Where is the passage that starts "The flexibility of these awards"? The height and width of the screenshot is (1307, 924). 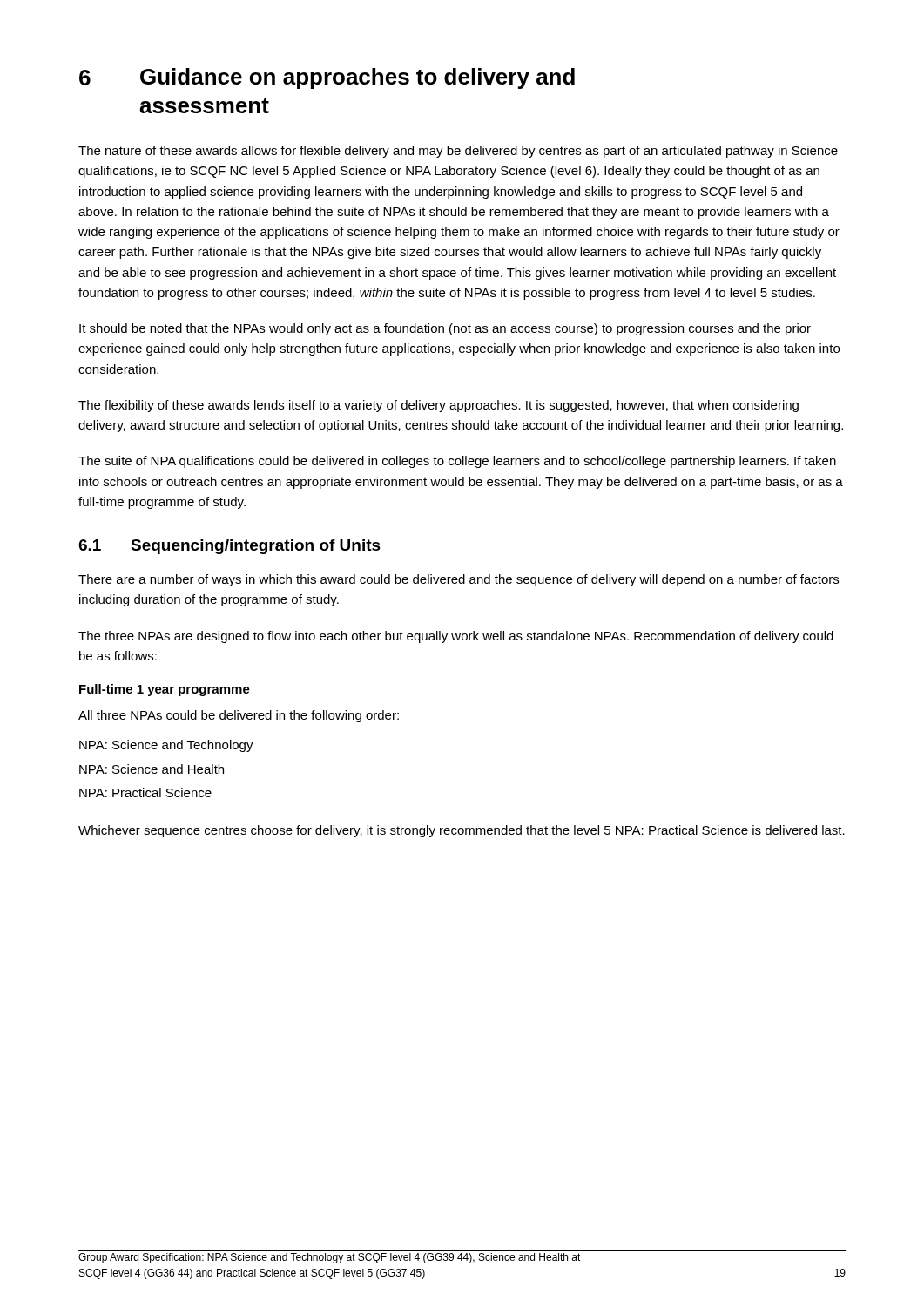point(461,415)
